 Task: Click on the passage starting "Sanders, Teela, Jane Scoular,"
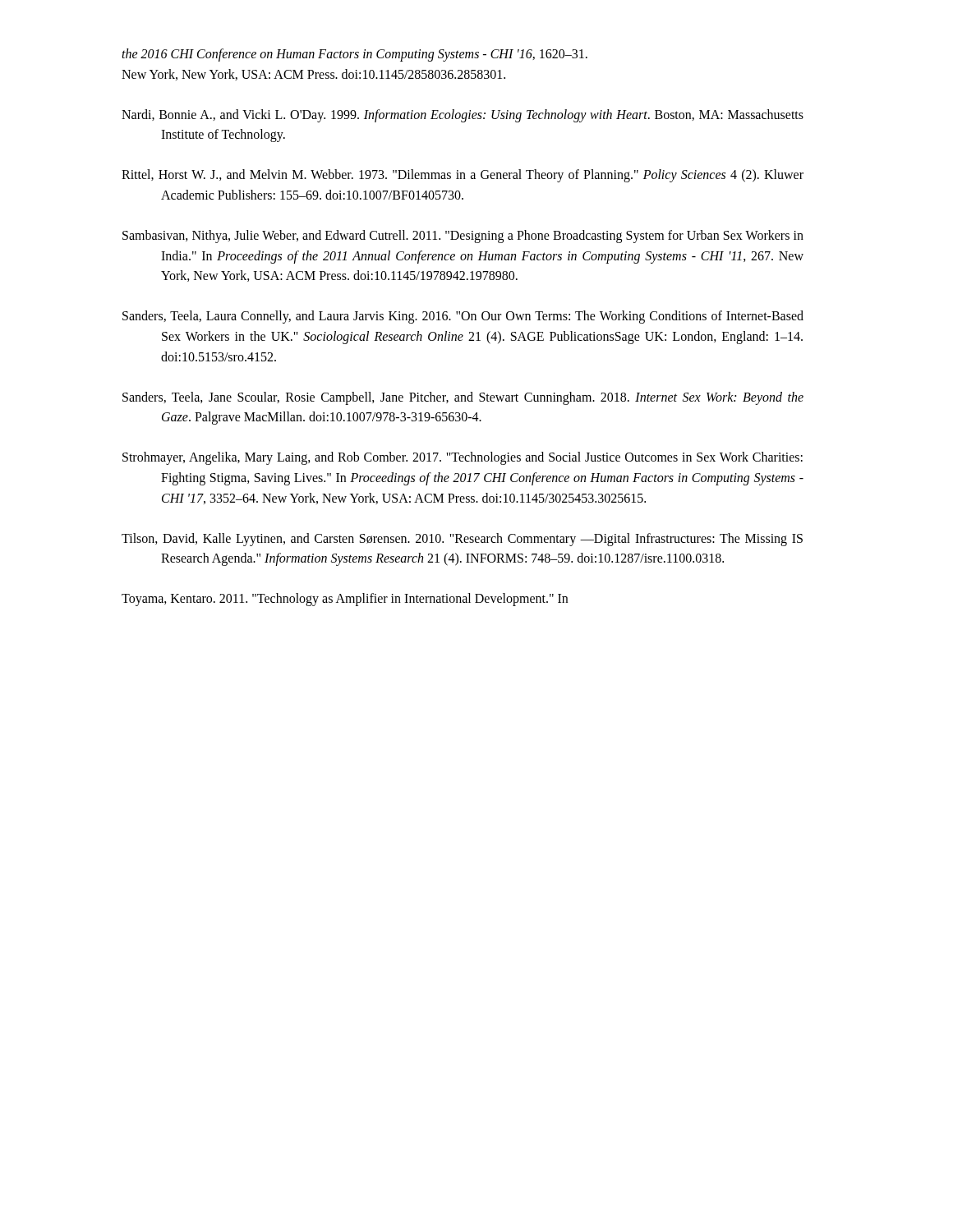[463, 407]
